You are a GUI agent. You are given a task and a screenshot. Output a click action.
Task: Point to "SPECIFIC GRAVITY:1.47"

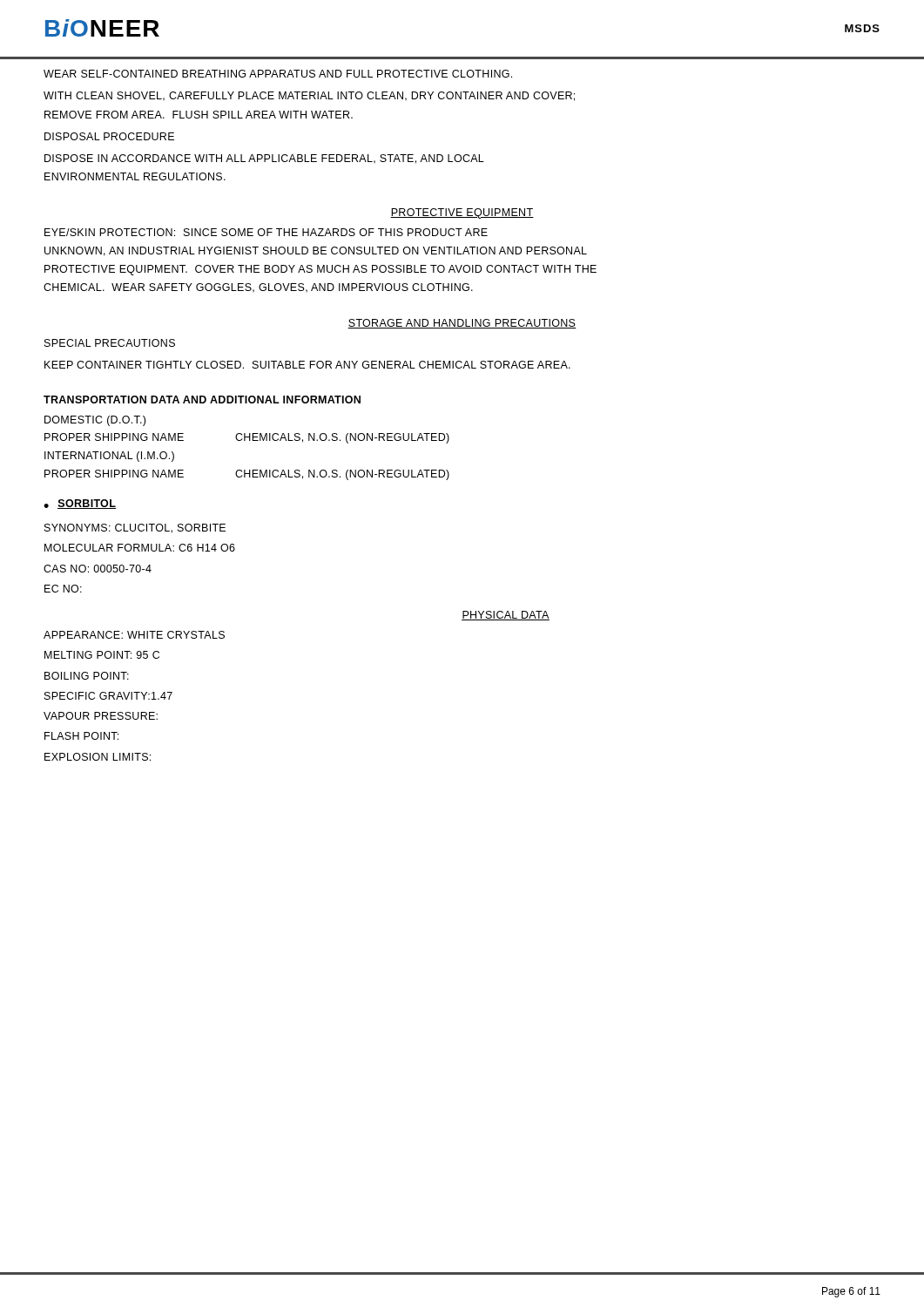[108, 696]
